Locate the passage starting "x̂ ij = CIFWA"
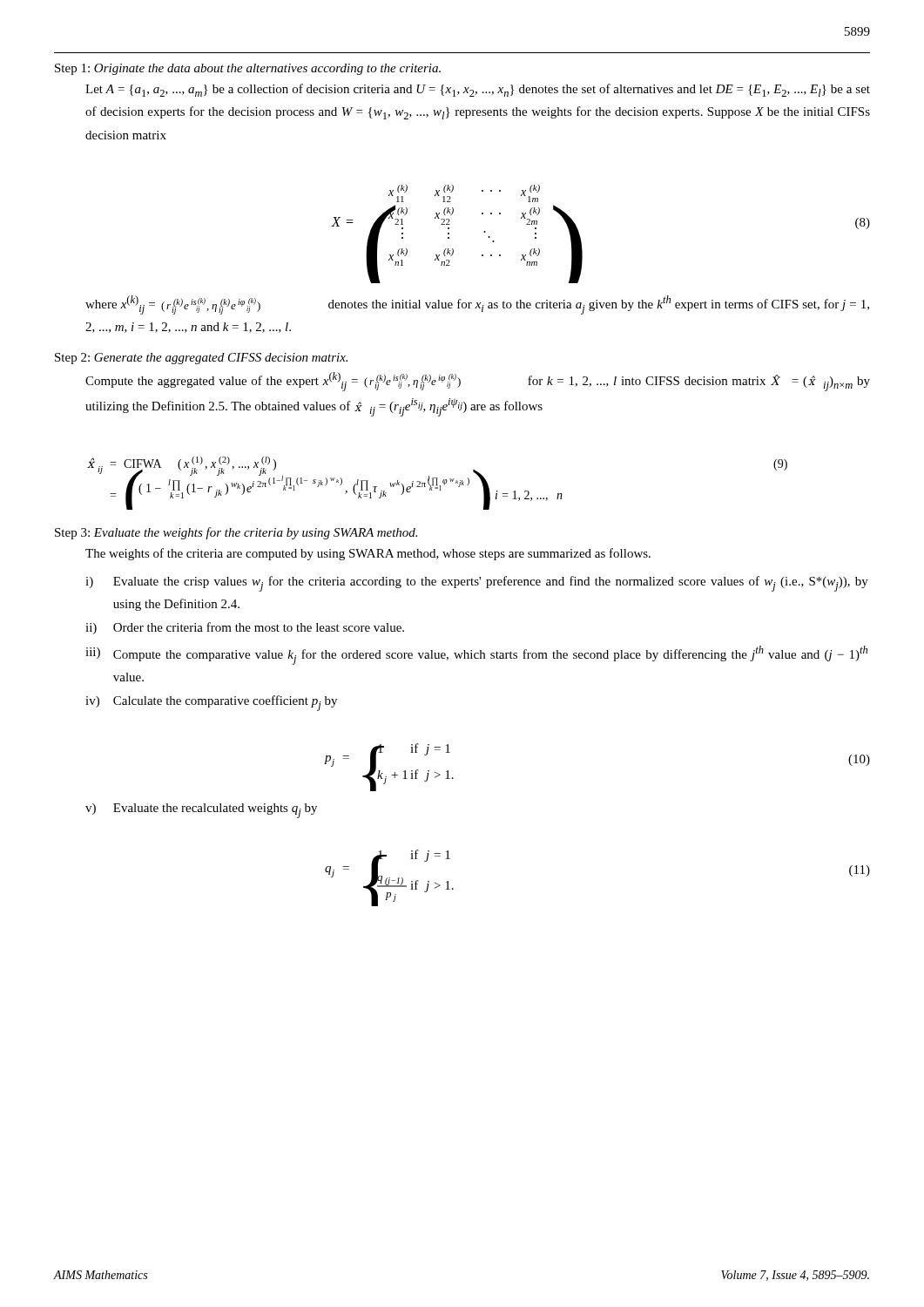924x1307 pixels. 442,473
